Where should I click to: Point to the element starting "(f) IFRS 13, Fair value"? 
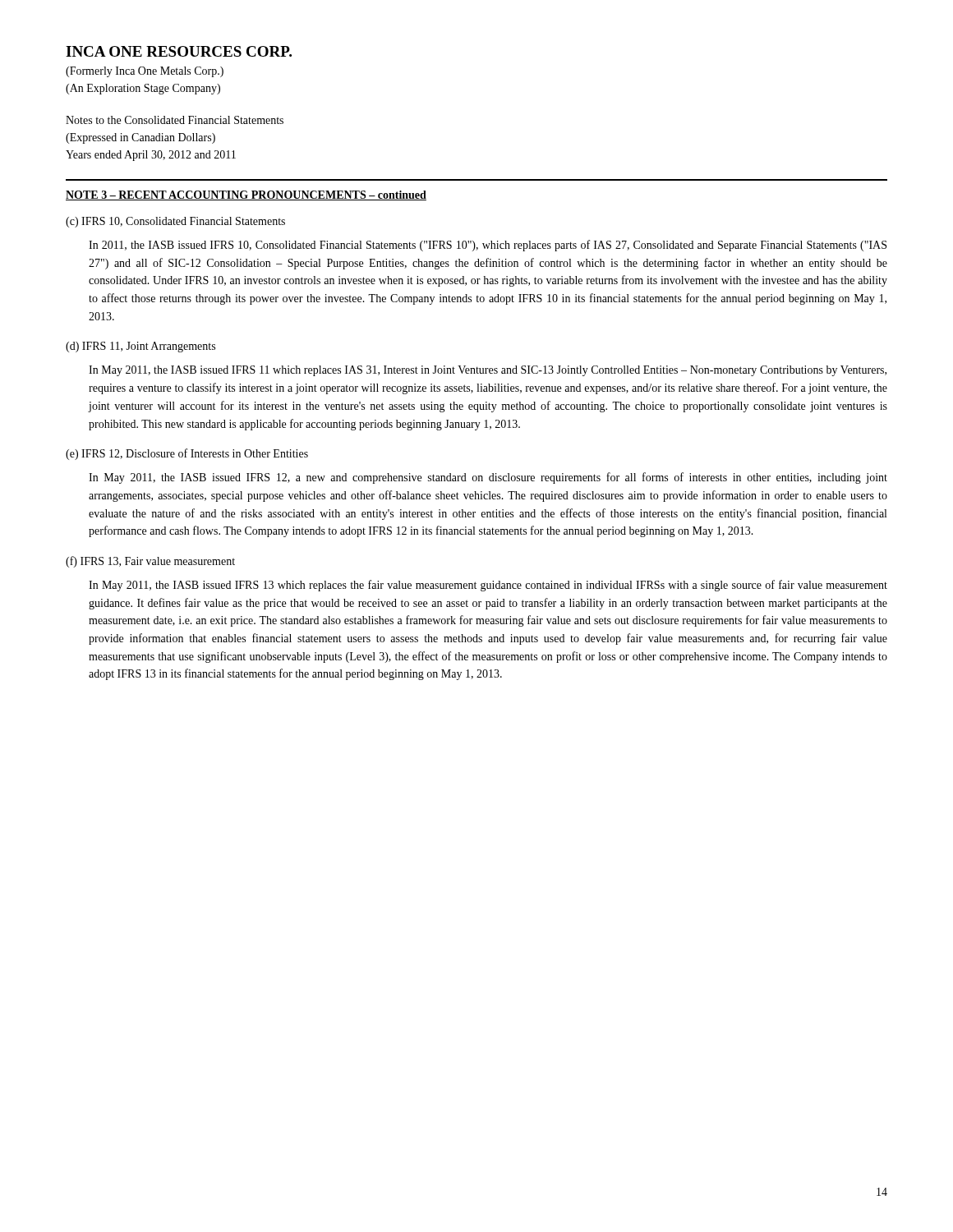coord(476,619)
